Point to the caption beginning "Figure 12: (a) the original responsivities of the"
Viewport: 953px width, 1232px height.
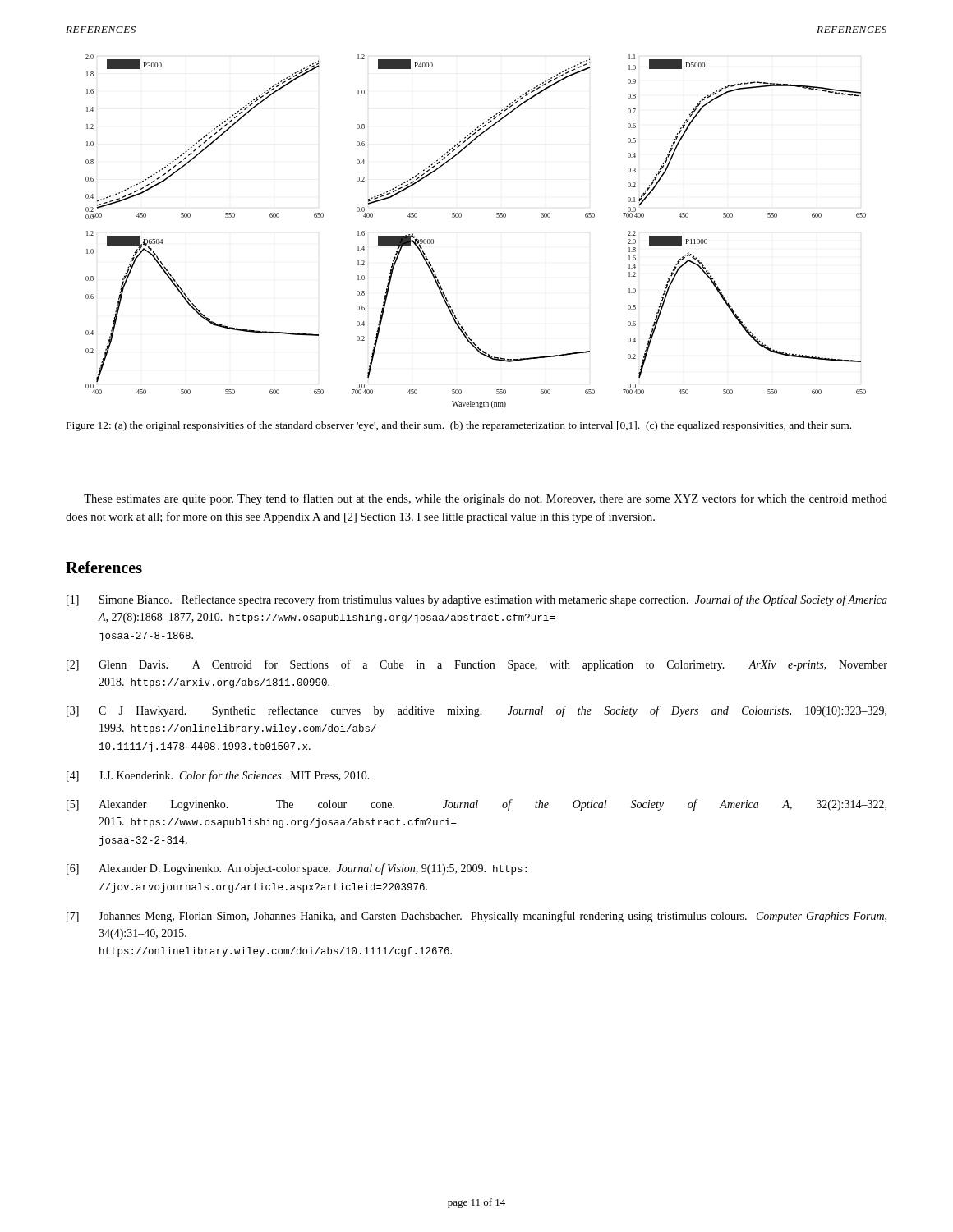coord(459,425)
